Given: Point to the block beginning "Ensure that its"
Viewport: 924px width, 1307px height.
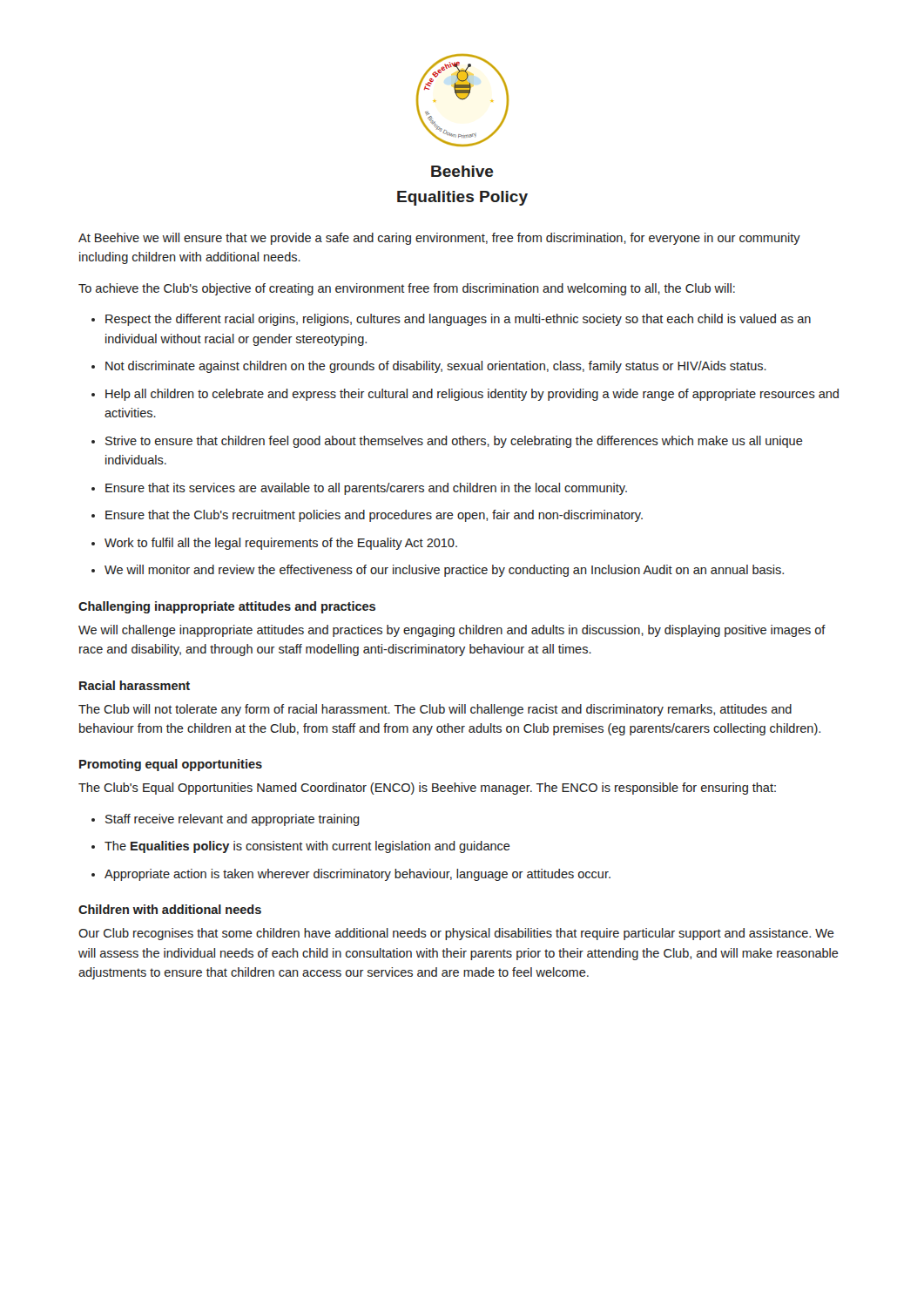Looking at the screenshot, I should tap(366, 488).
